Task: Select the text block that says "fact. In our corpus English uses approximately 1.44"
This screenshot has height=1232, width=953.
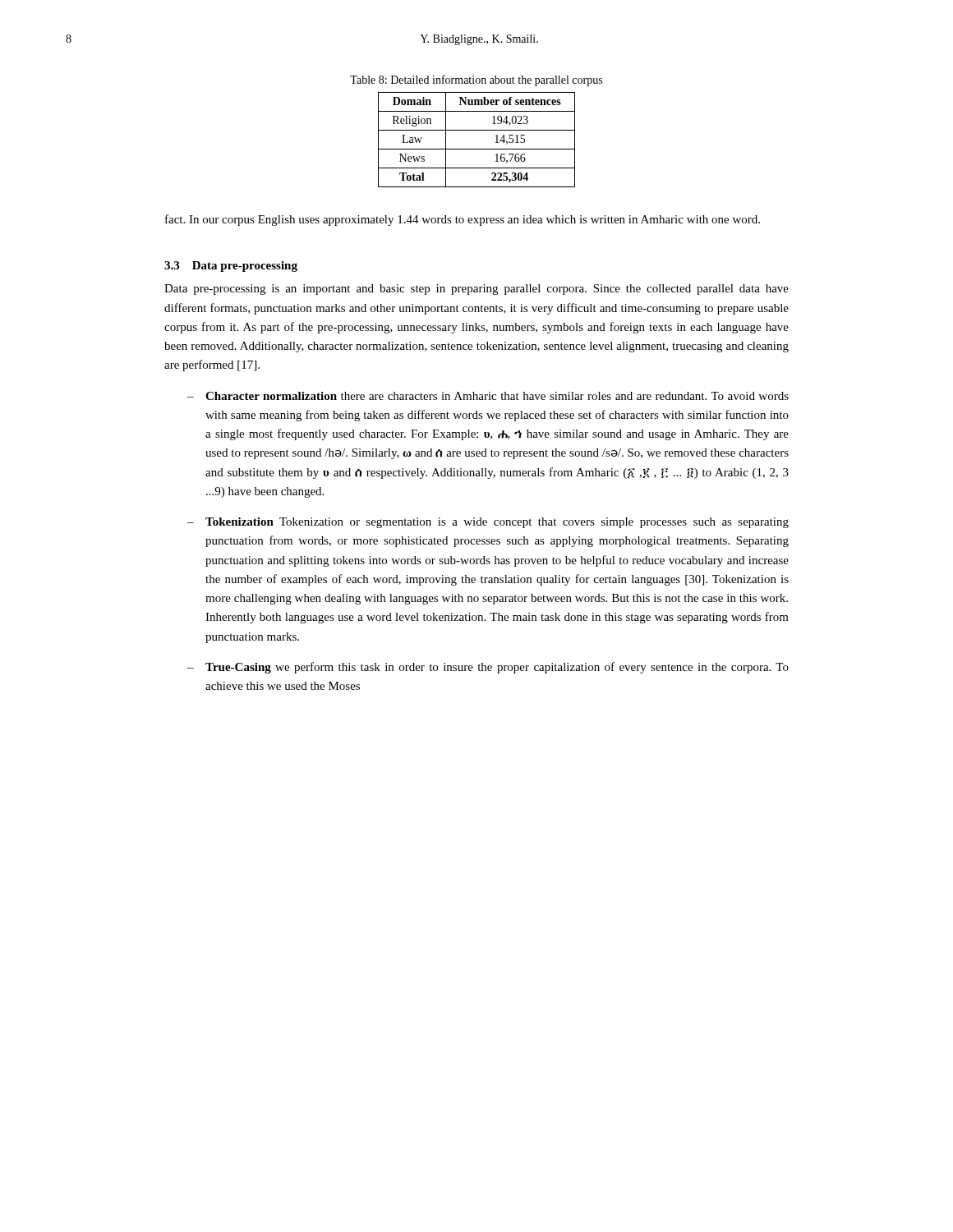Action: [x=463, y=219]
